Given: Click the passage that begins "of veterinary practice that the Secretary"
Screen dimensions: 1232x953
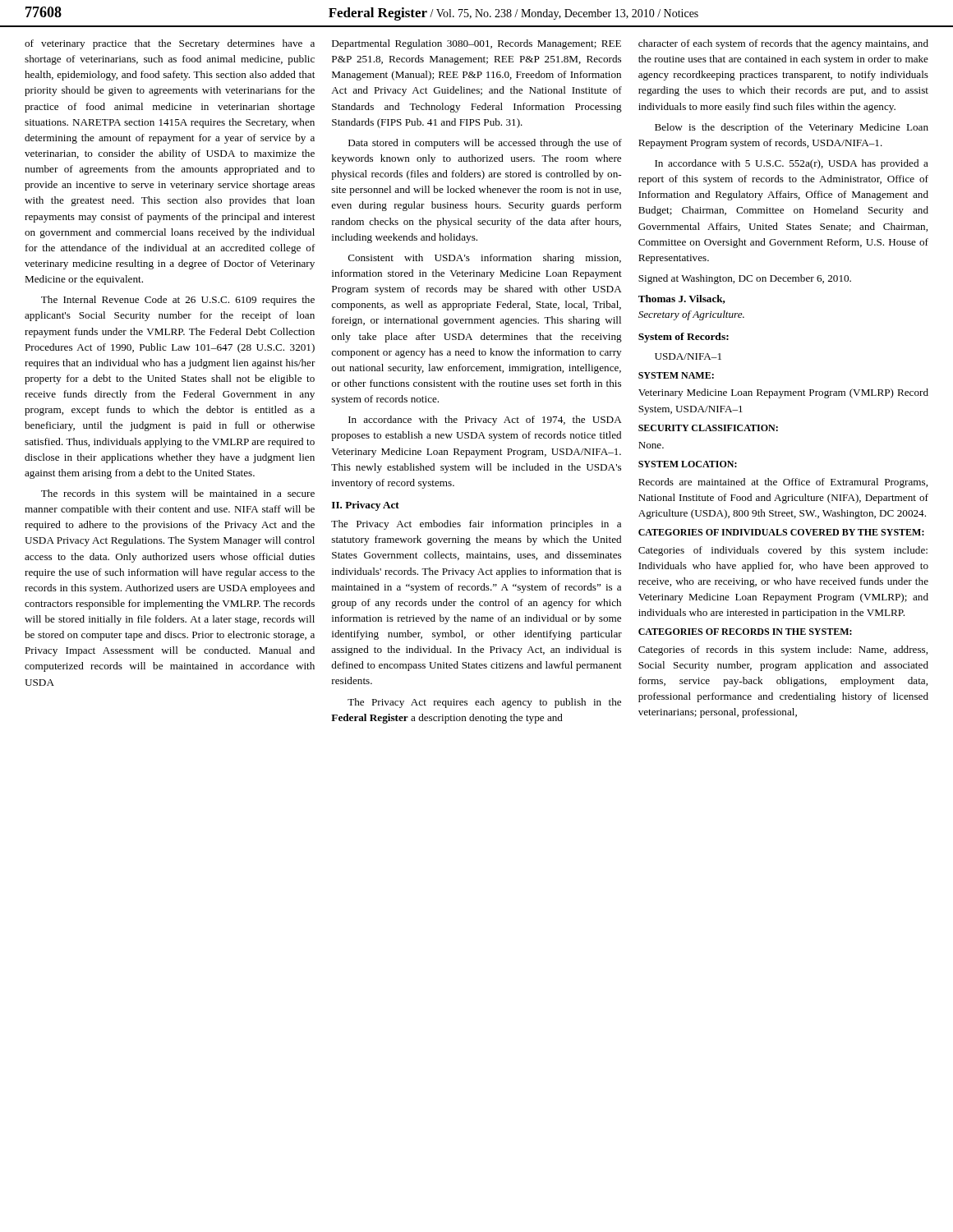Looking at the screenshot, I should 170,161.
